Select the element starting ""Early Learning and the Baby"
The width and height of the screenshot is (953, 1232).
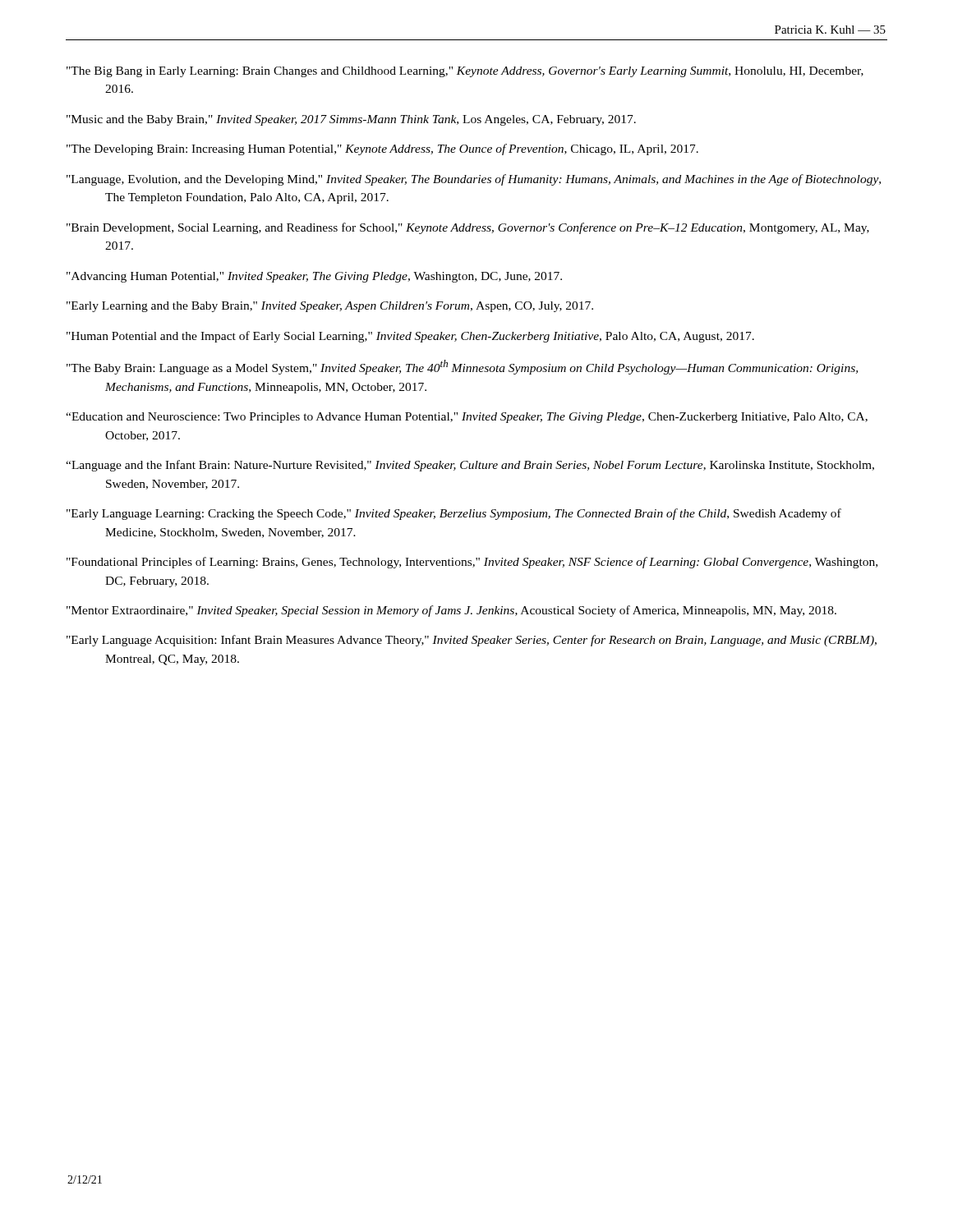pyautogui.click(x=330, y=305)
